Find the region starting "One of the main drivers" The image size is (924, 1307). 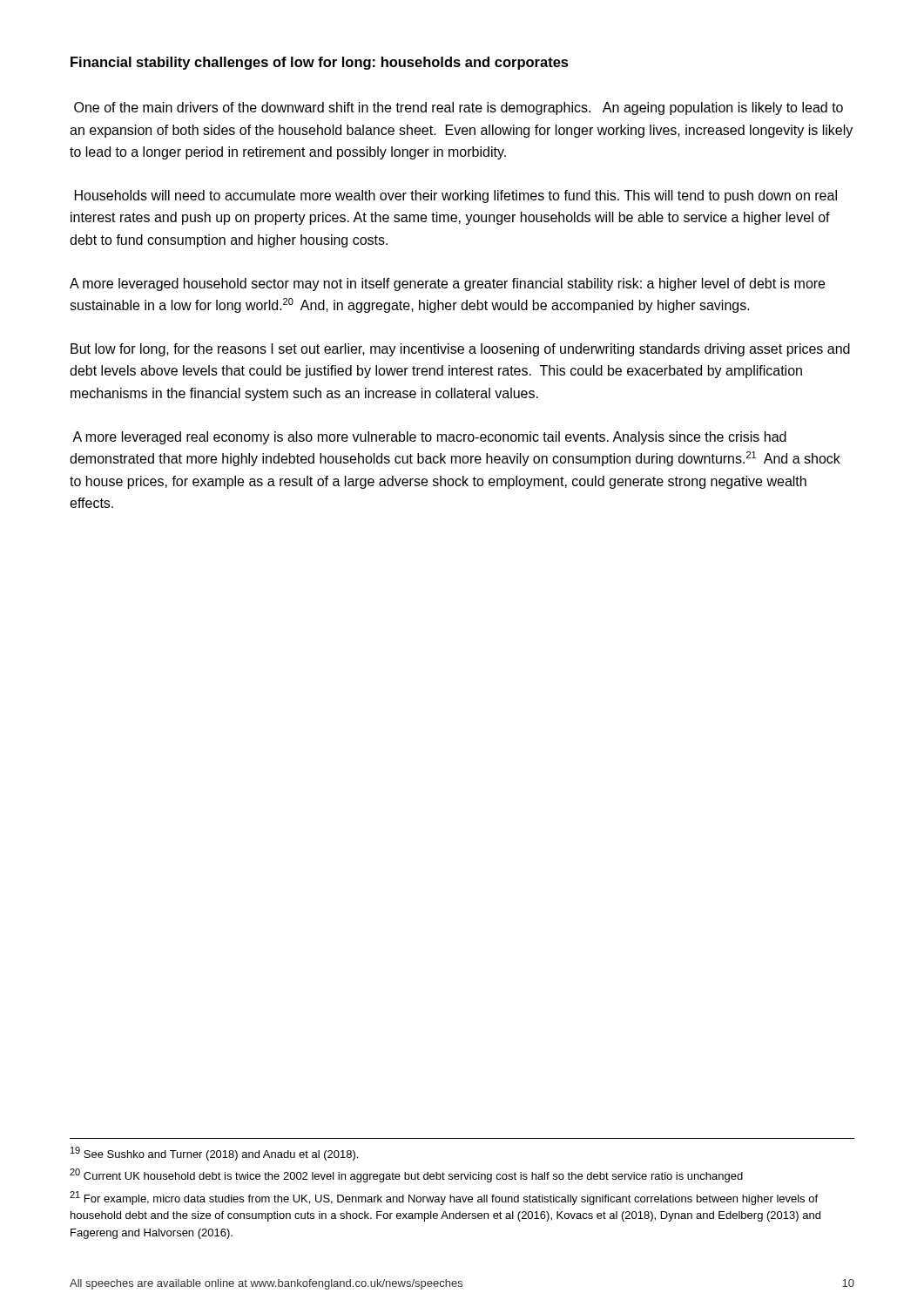click(x=461, y=130)
